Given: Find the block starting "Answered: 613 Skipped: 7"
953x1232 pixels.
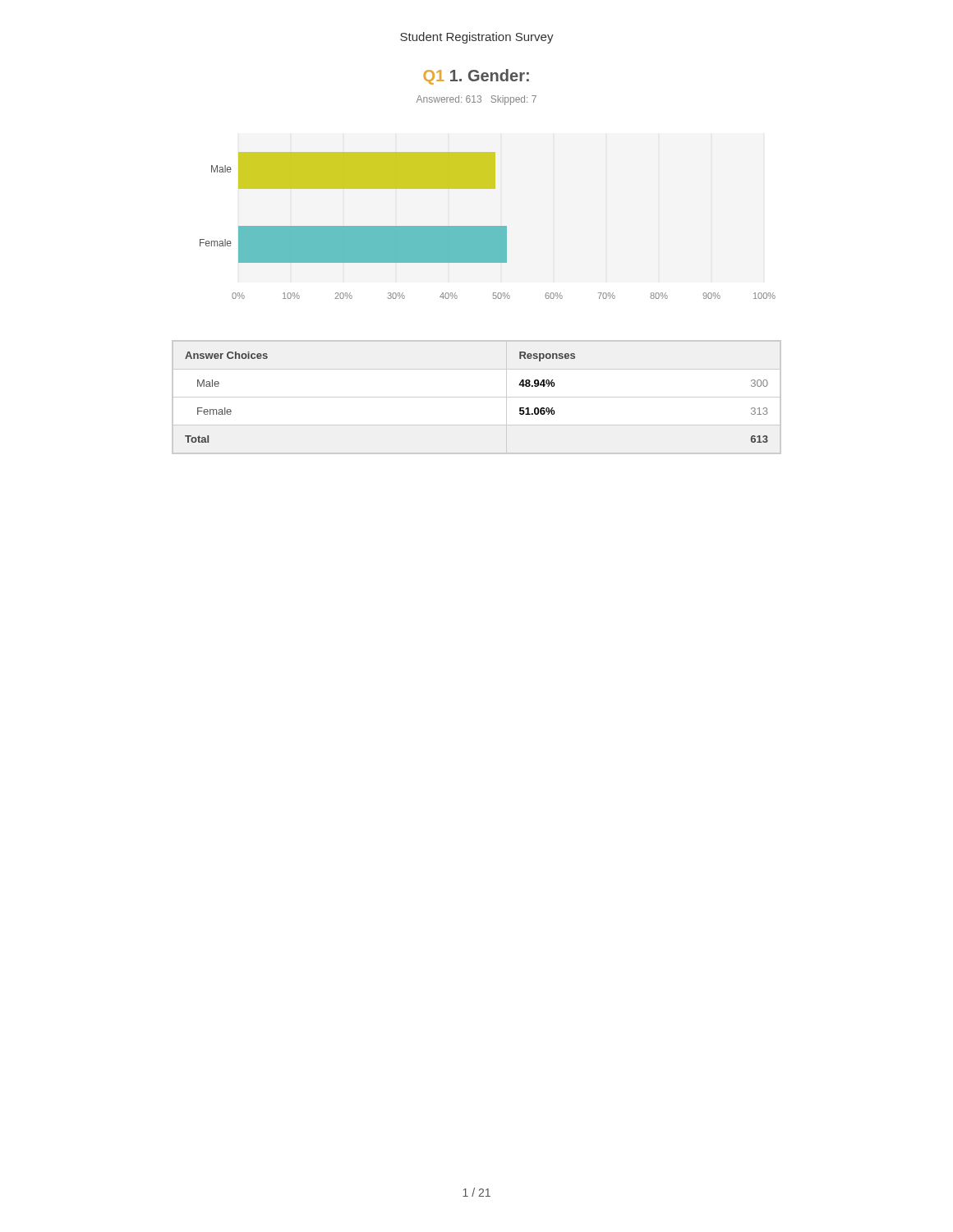Looking at the screenshot, I should [476, 99].
